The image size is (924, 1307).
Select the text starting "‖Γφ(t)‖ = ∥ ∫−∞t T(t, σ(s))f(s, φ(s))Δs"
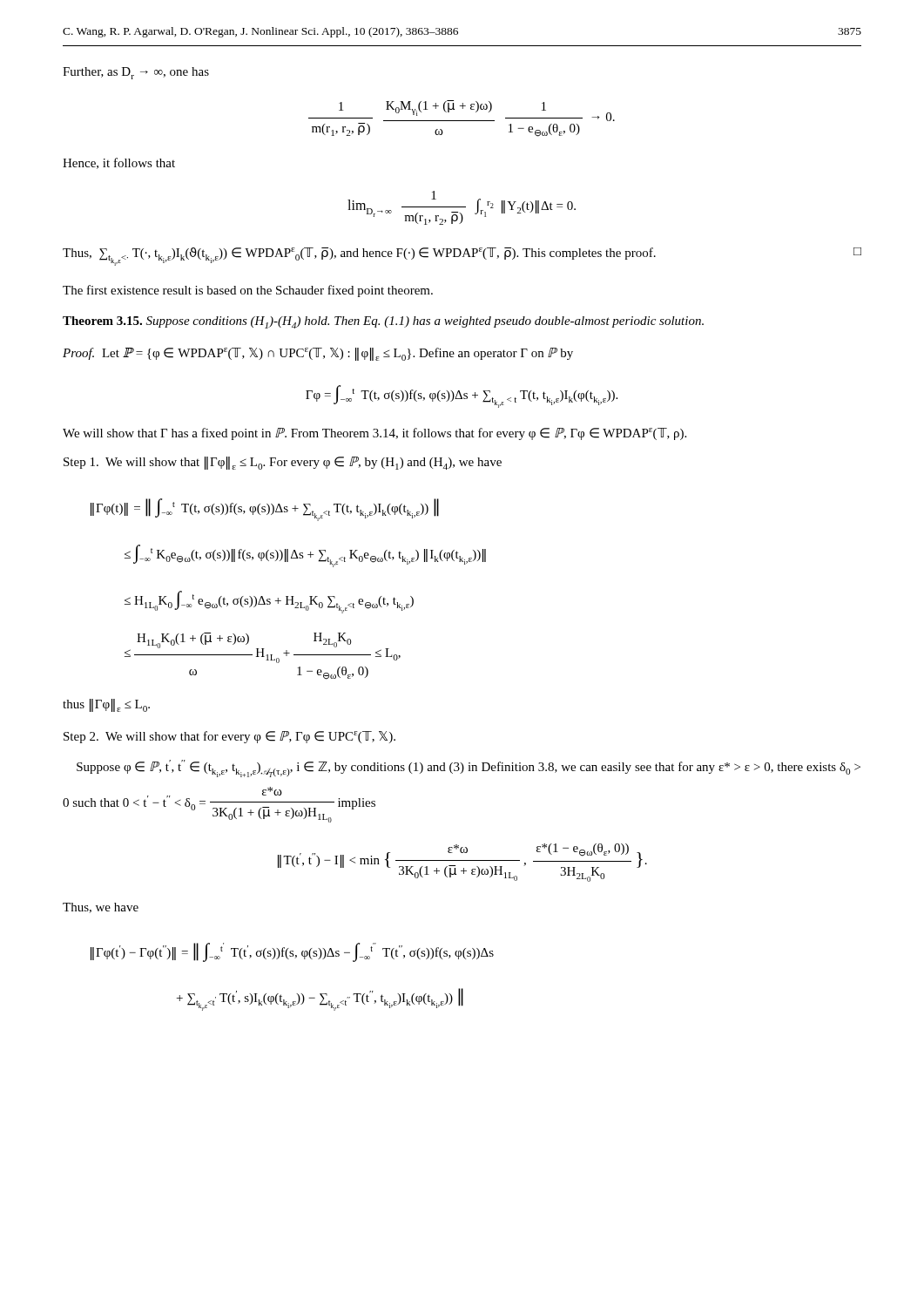pyautogui.click(x=265, y=510)
